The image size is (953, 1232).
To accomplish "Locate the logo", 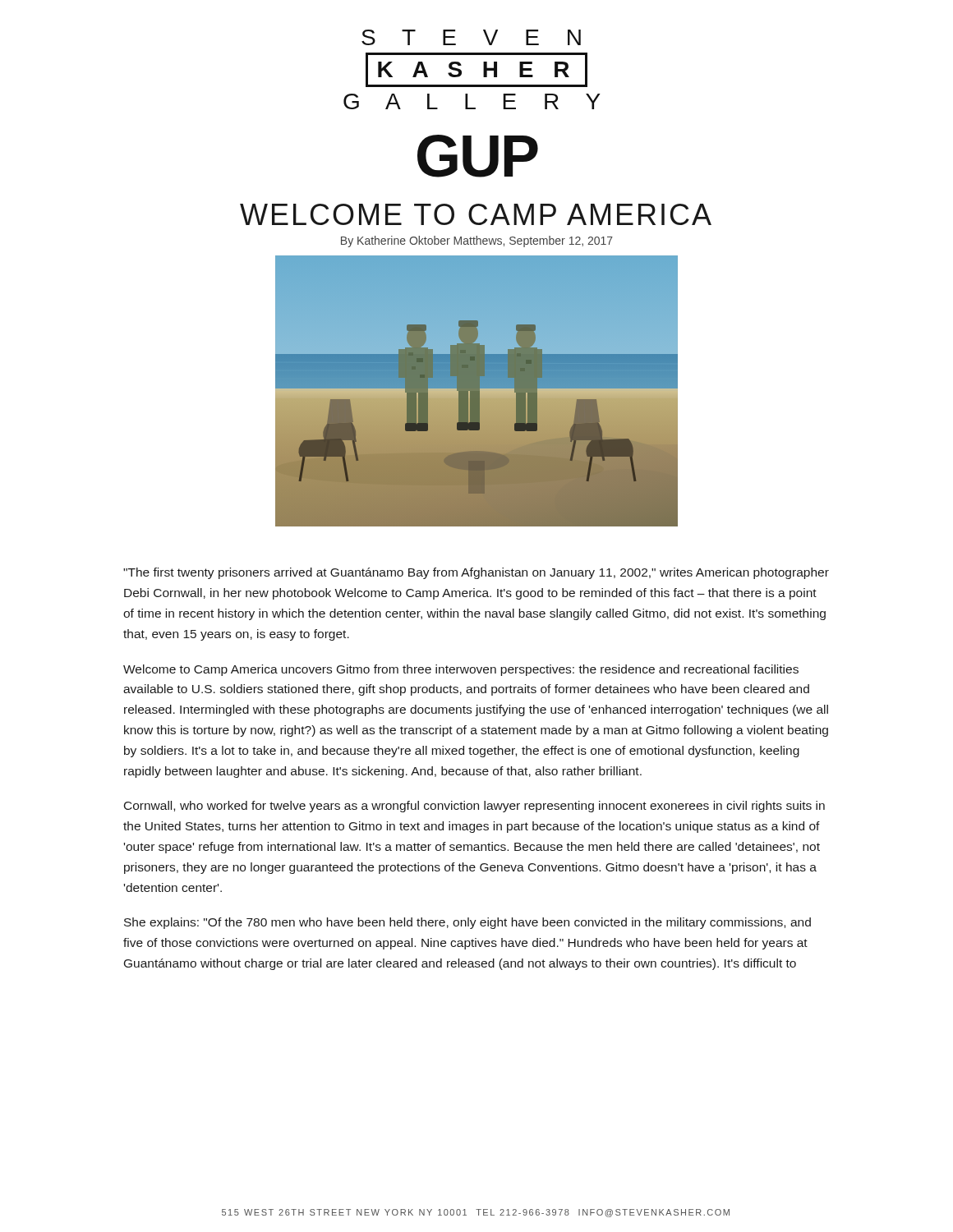I will [x=476, y=95].
